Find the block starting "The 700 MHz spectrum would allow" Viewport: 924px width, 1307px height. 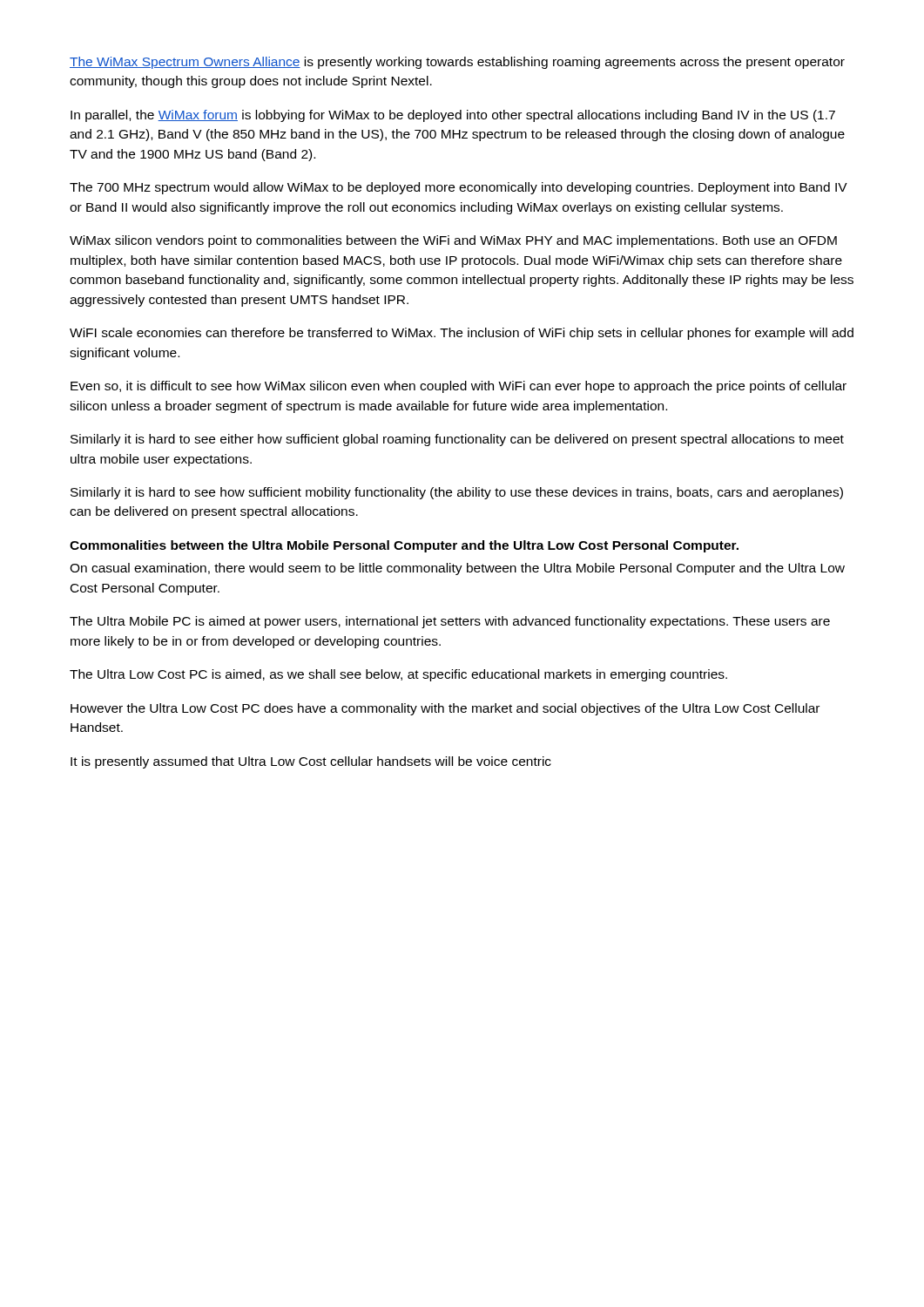[x=458, y=197]
